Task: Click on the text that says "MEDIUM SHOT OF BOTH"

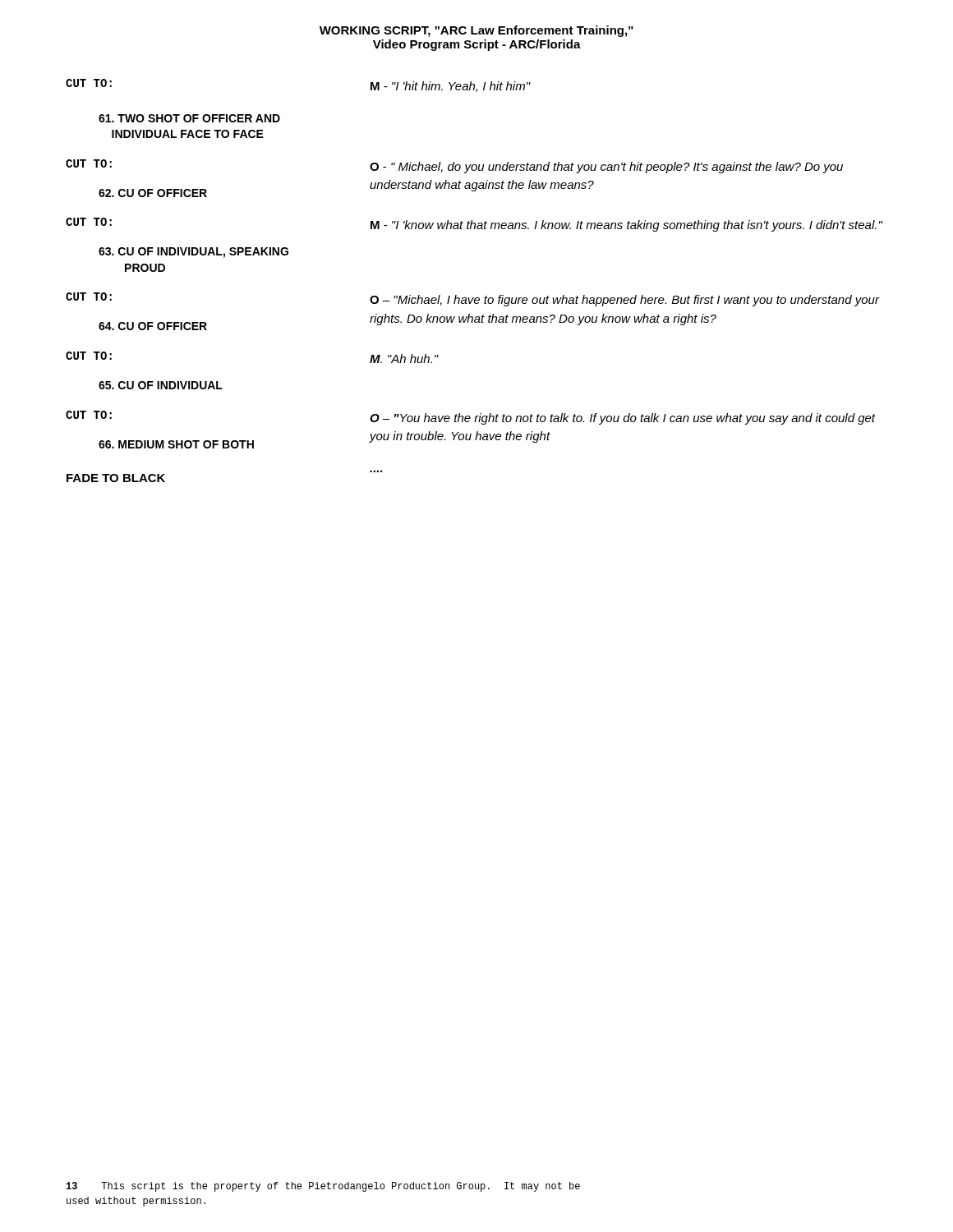Action: pos(177,444)
